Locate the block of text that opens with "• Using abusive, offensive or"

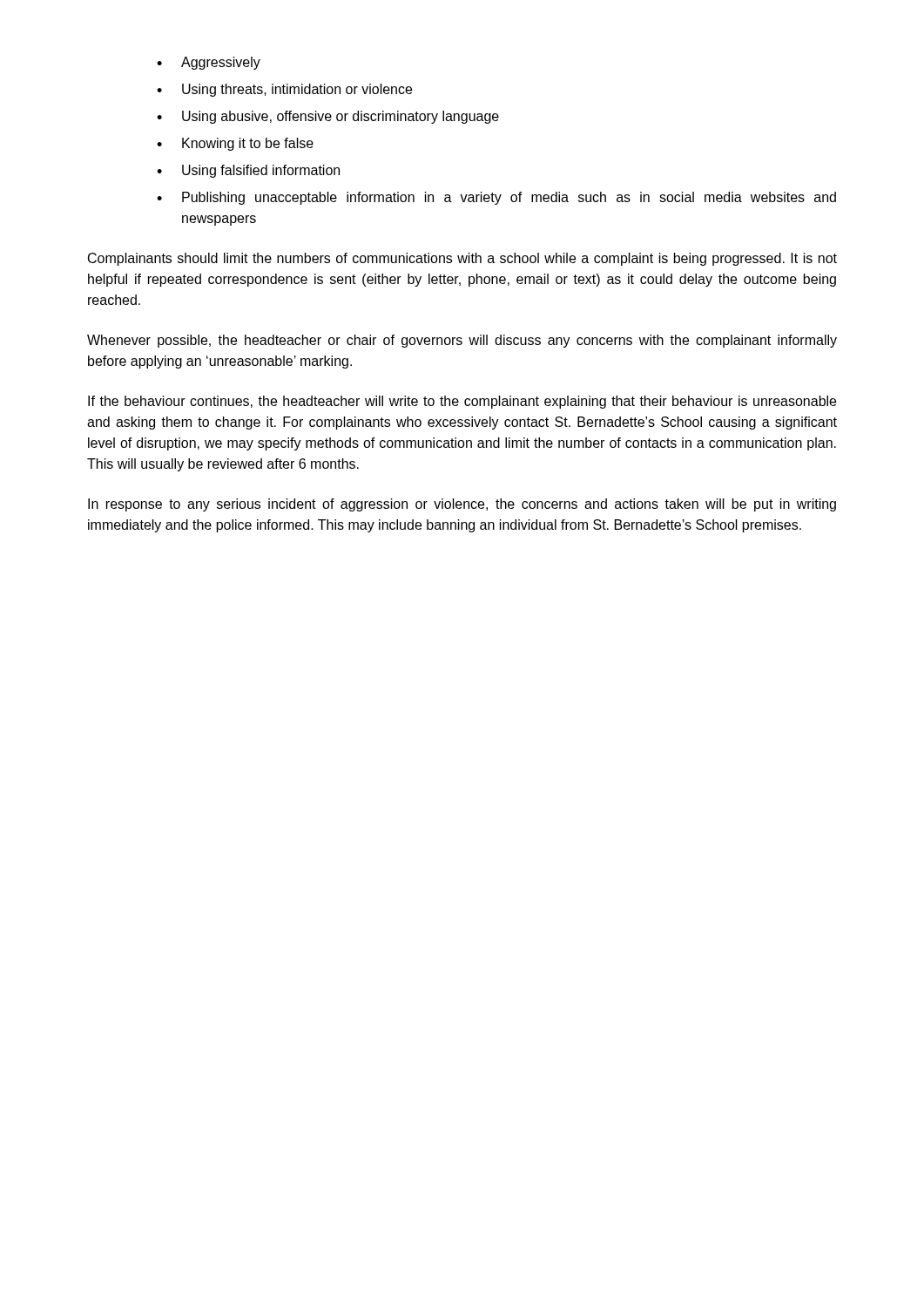click(x=497, y=118)
